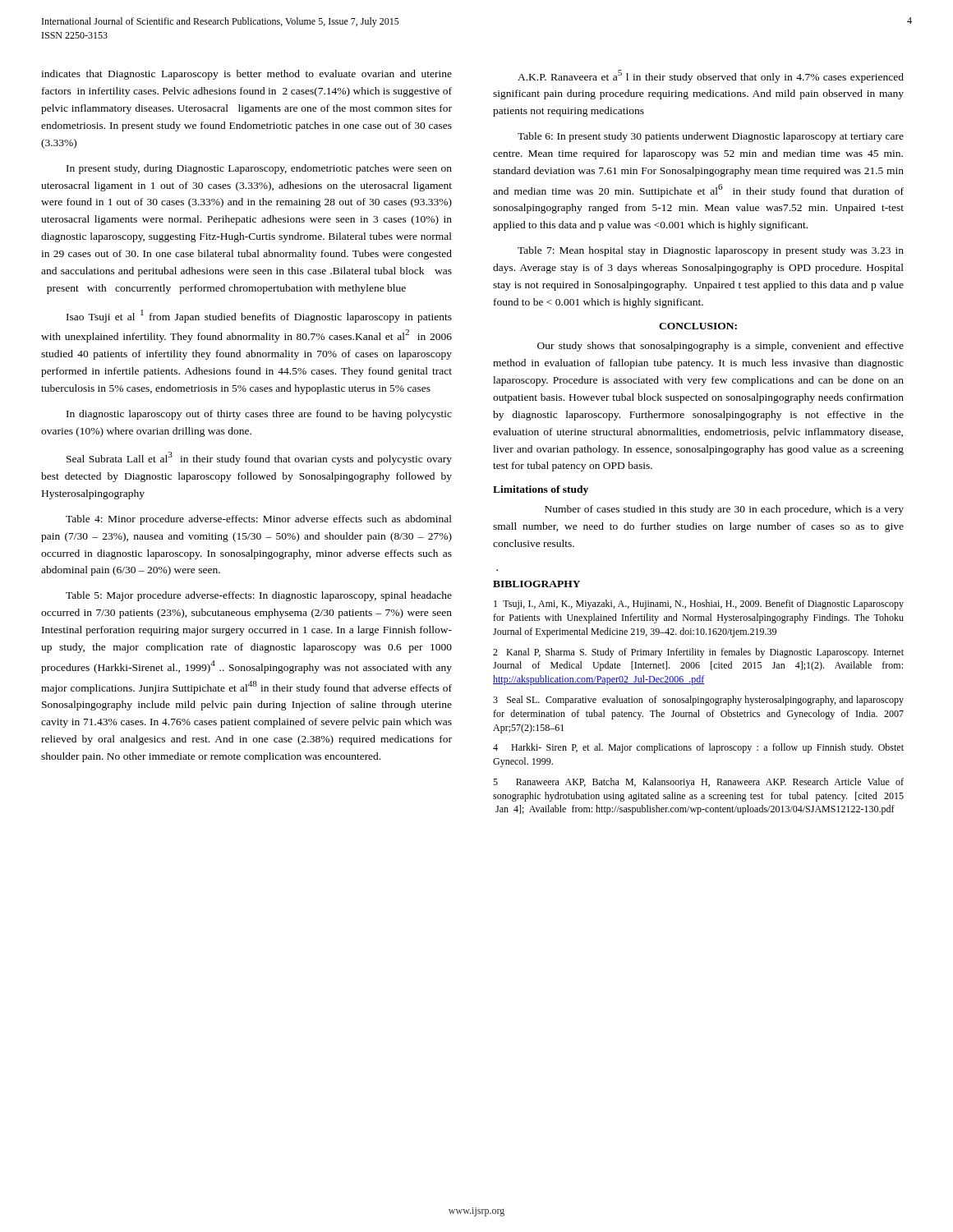Locate the block of text that opens with "2 Kanal P, Sharma S. Study of Primary"
This screenshot has height=1232, width=953.
[x=698, y=666]
